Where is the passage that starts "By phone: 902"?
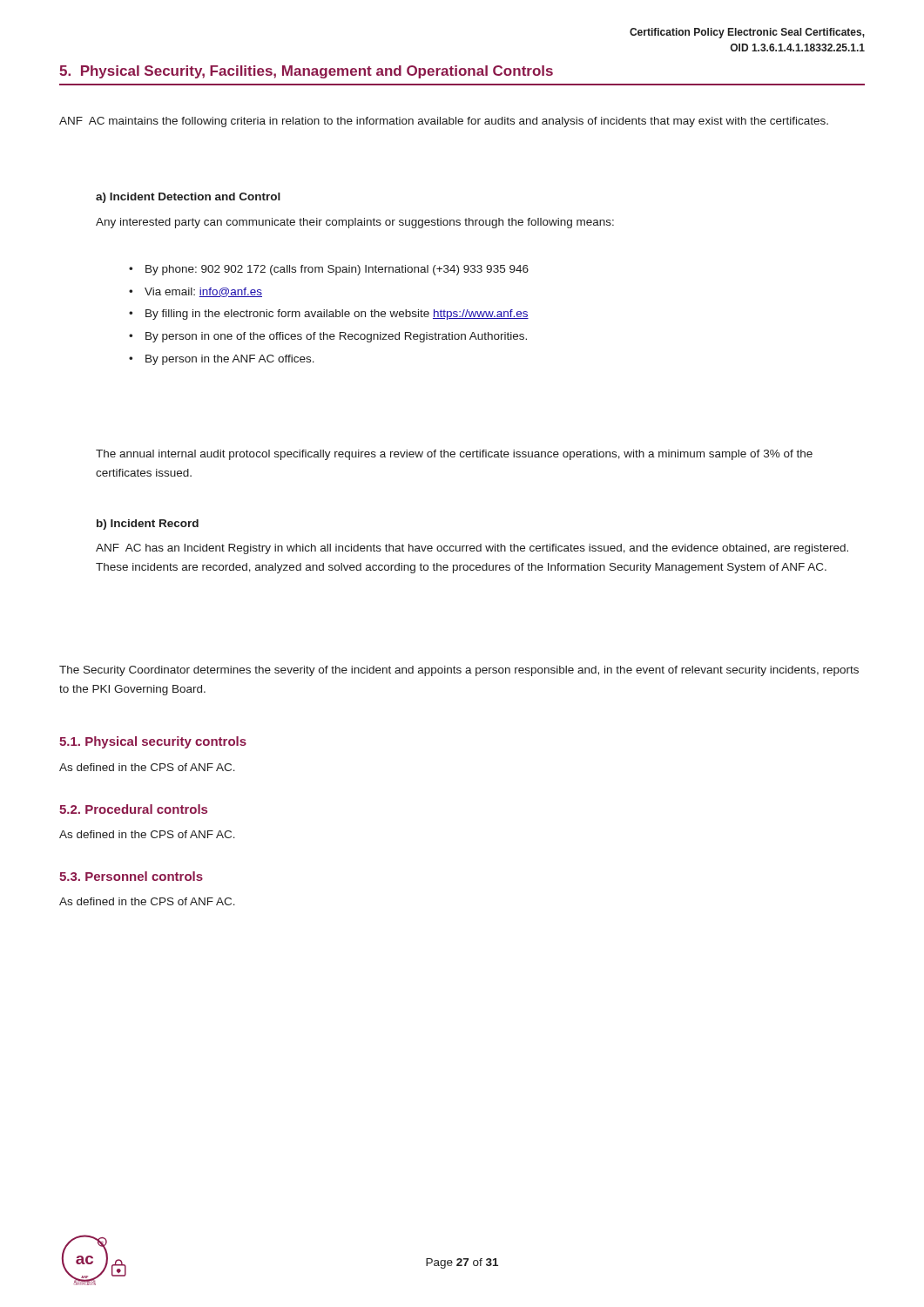Viewport: 924px width, 1307px height. click(497, 314)
